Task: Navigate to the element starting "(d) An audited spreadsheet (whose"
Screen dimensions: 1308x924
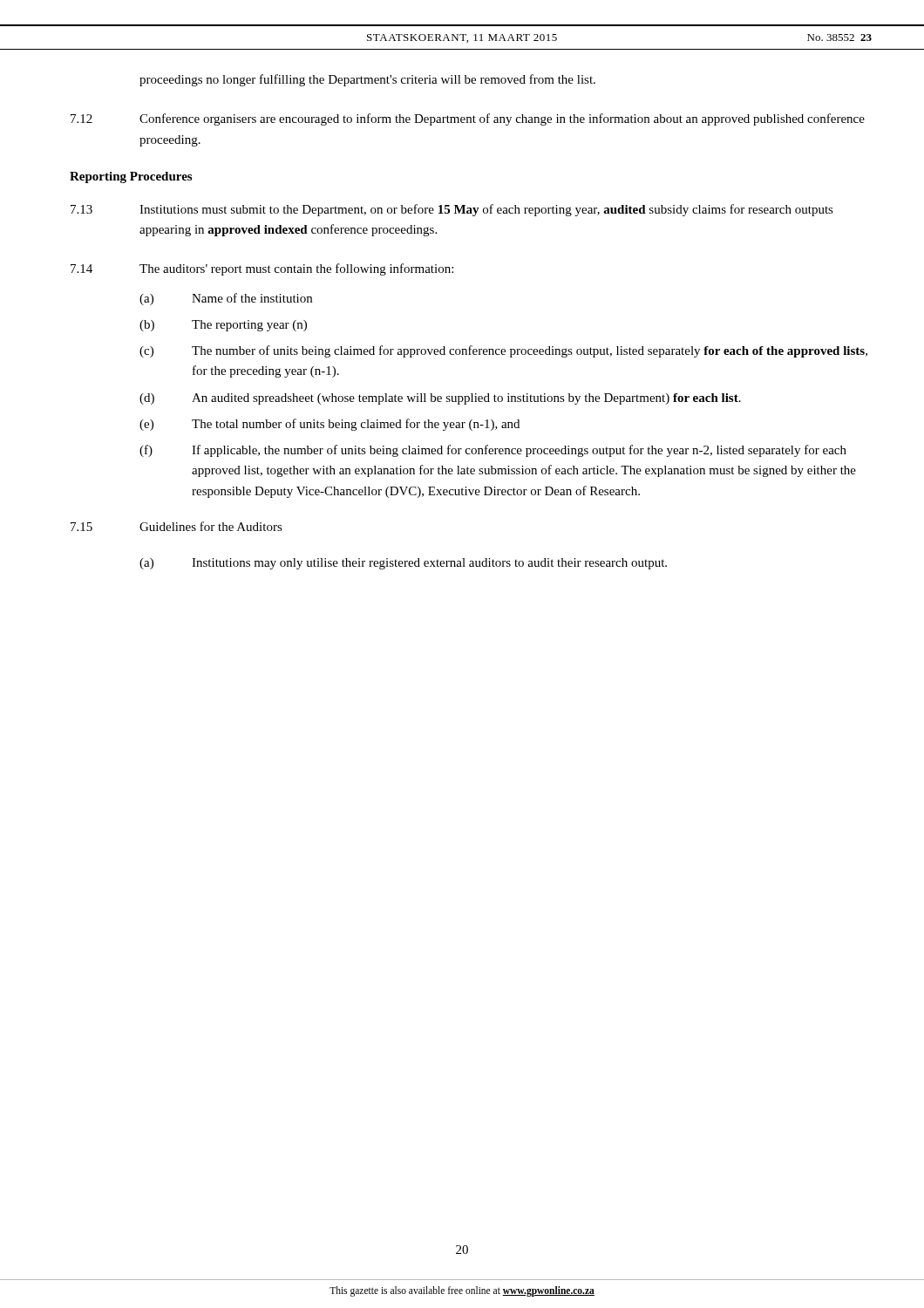Action: coord(506,398)
